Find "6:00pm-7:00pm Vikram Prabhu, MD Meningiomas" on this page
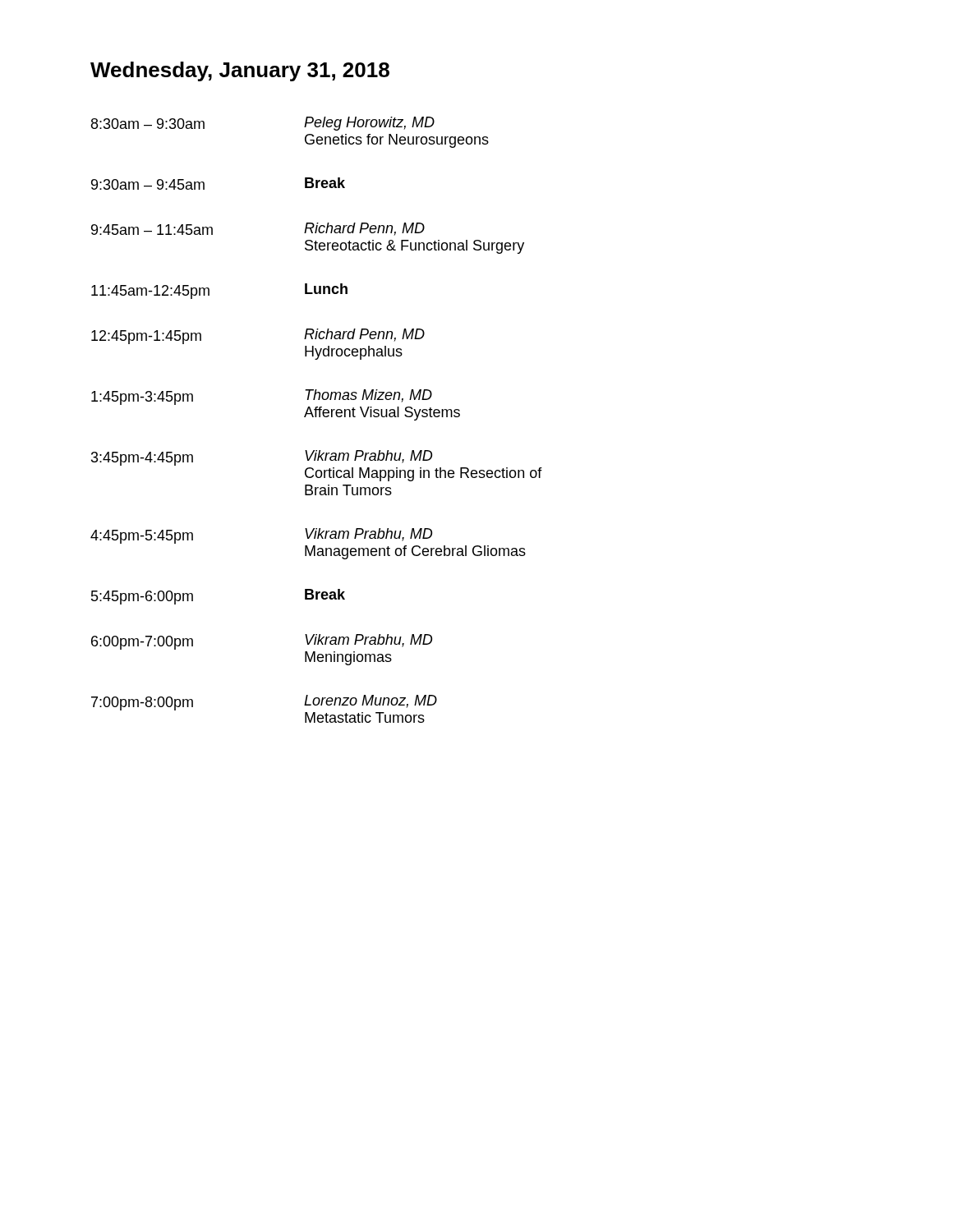Screen dimensions: 1232x953 pos(148,642)
